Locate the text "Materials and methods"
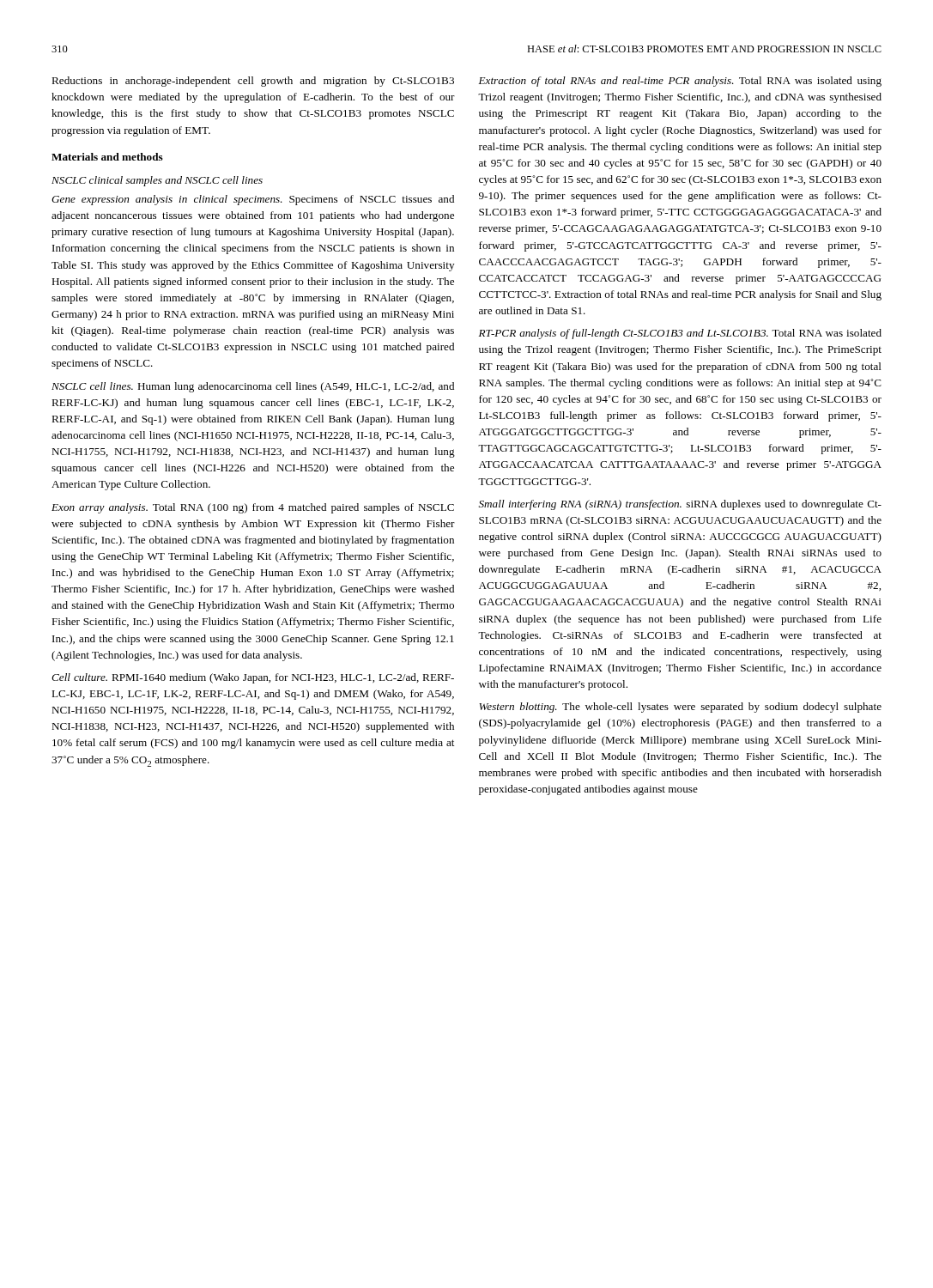This screenshot has height=1288, width=933. point(107,156)
